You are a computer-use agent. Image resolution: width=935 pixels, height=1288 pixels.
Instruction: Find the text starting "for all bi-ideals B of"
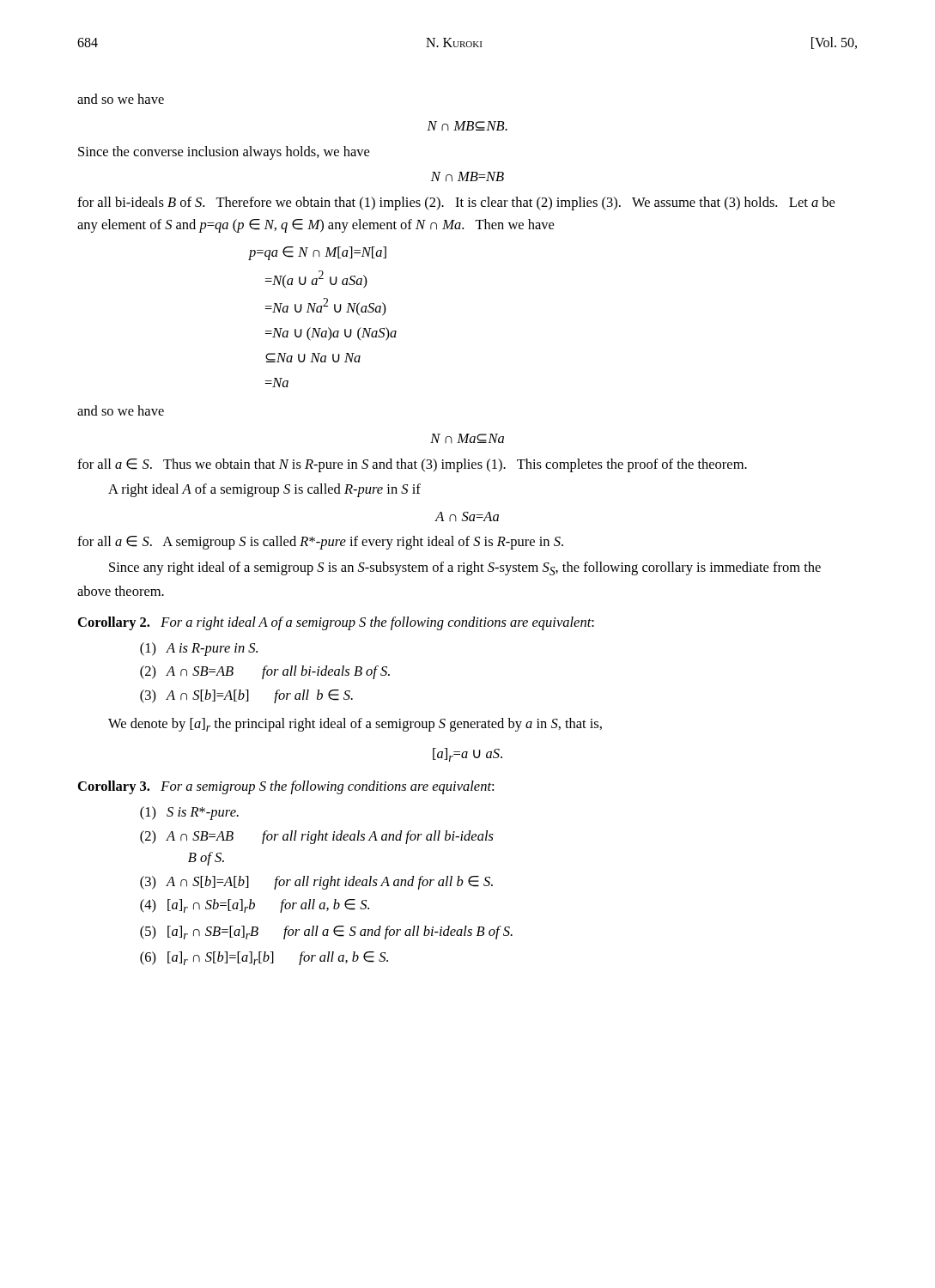pyautogui.click(x=468, y=213)
